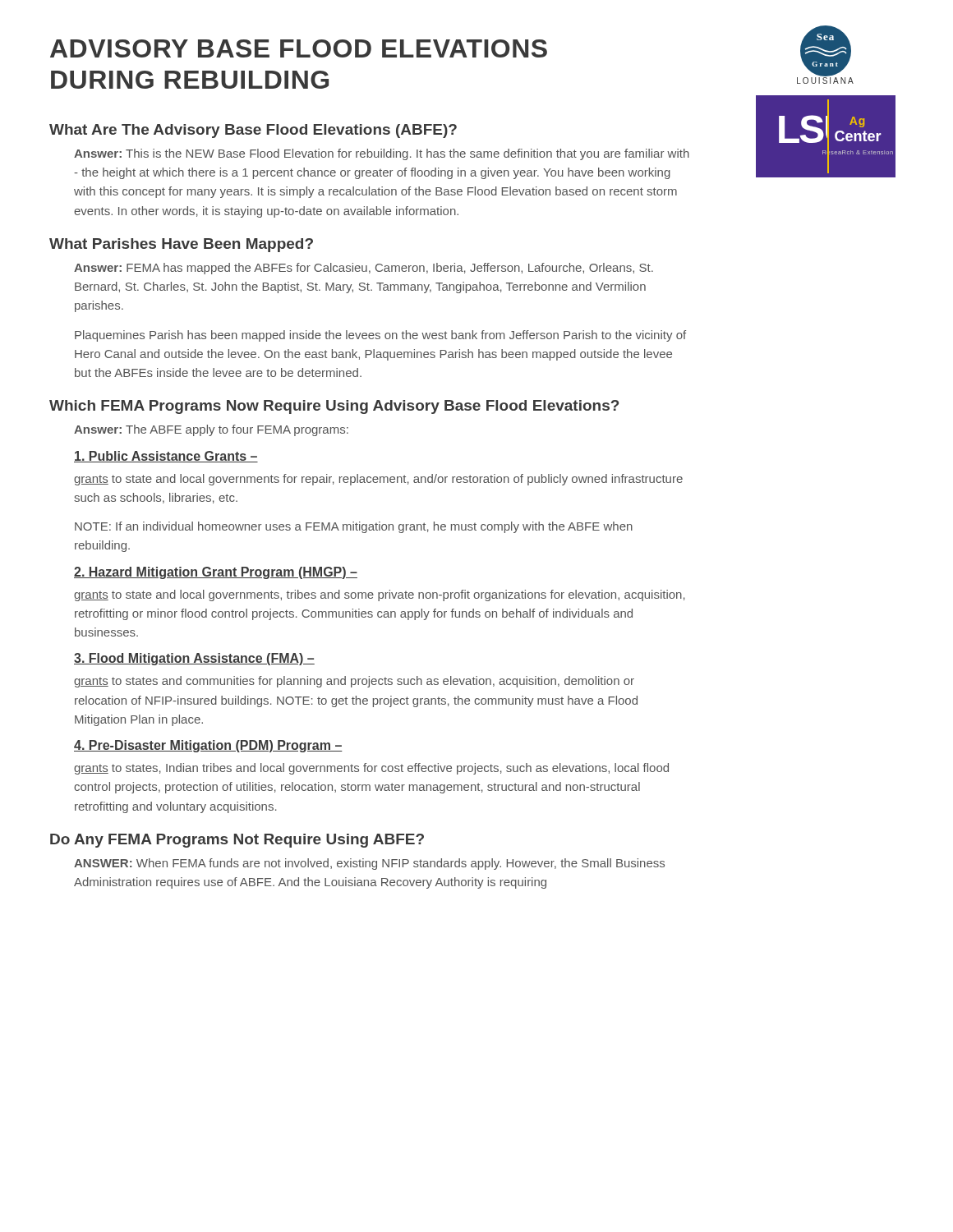Click on the section header that reads "Which FEMA Programs Now Require Using Advisory"

(x=370, y=406)
